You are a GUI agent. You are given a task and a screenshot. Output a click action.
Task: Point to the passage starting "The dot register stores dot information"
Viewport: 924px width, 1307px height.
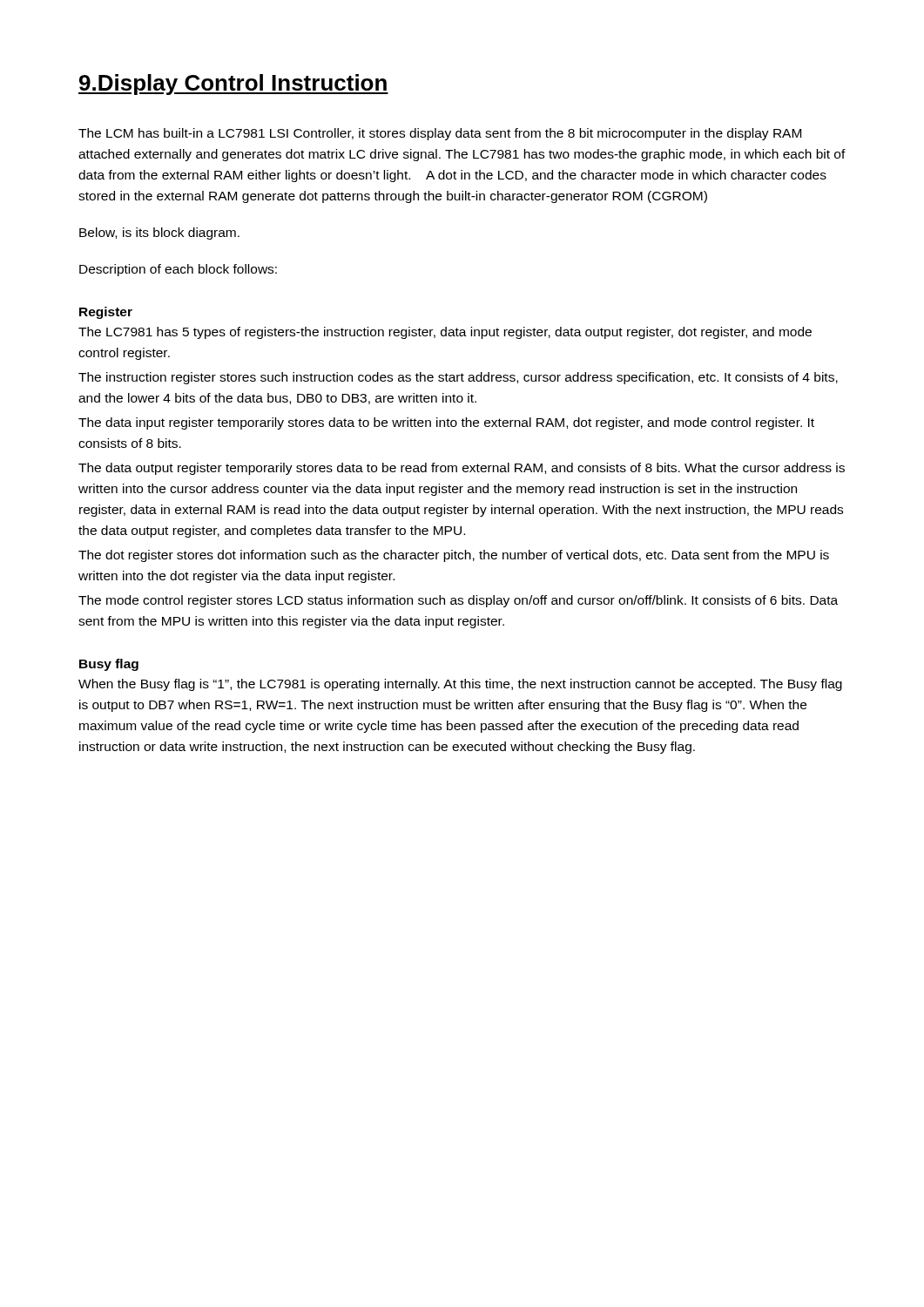tap(454, 565)
